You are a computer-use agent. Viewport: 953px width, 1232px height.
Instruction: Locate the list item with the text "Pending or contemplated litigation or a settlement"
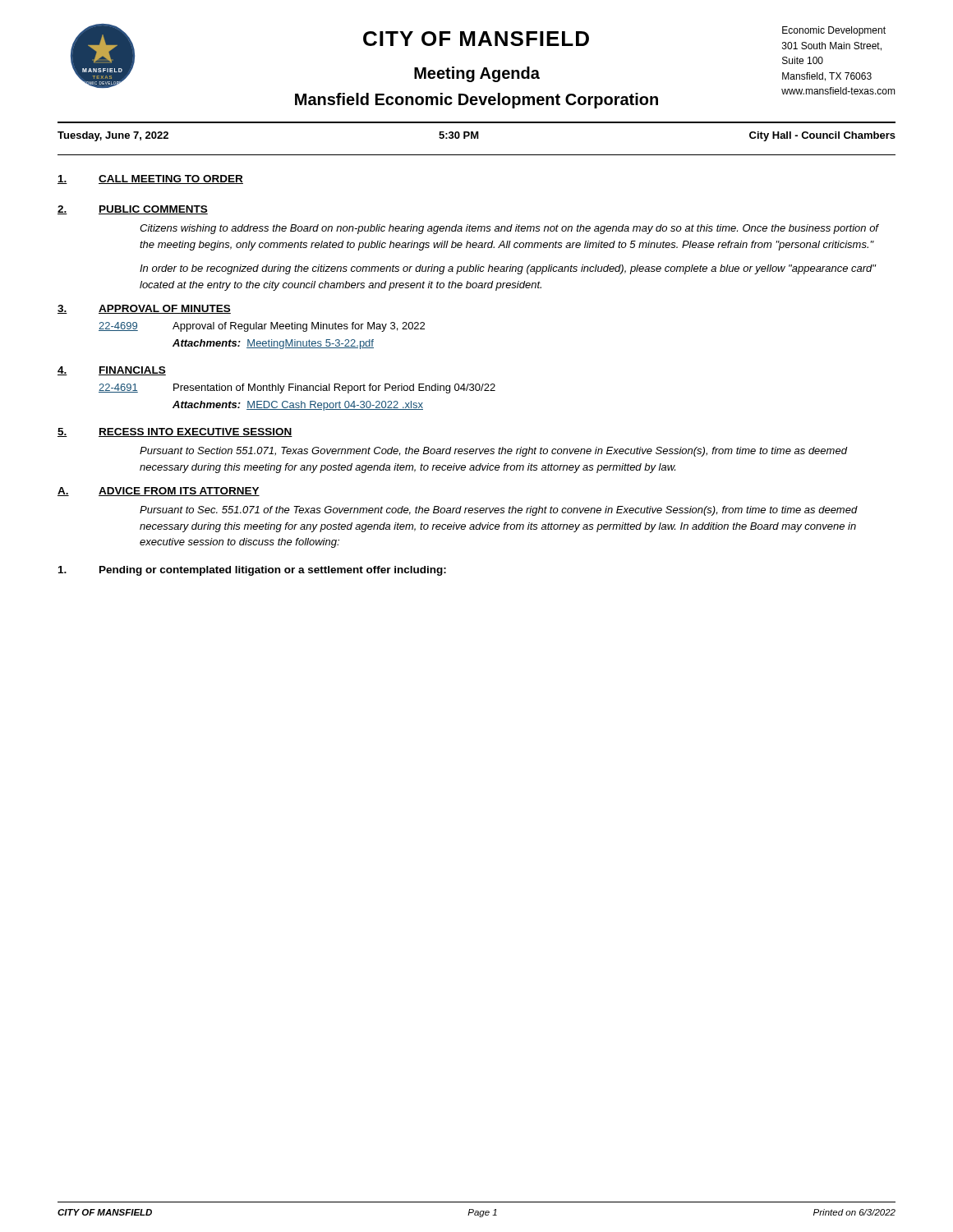(x=252, y=569)
